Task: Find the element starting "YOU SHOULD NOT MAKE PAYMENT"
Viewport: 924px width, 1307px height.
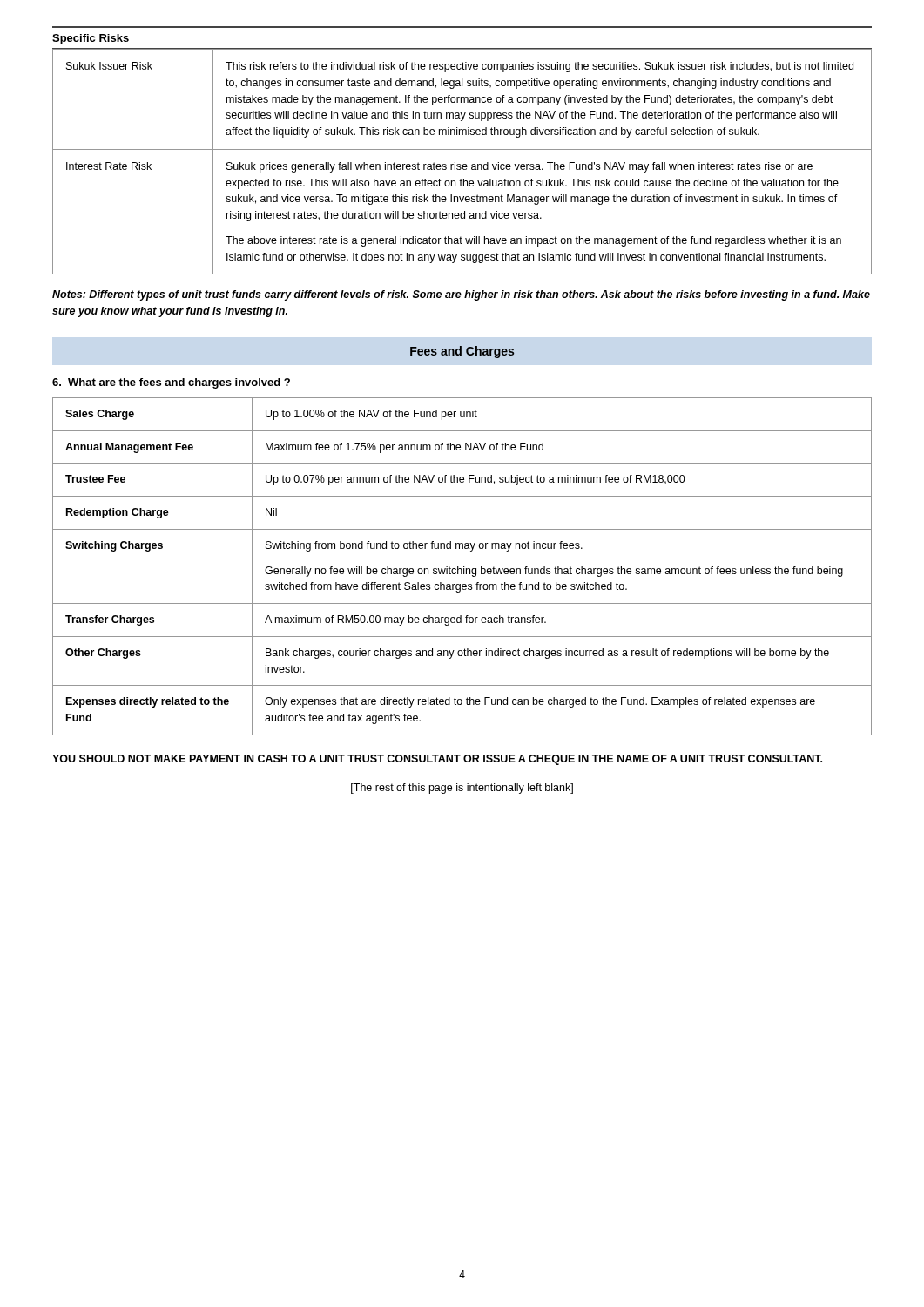Action: click(x=438, y=759)
